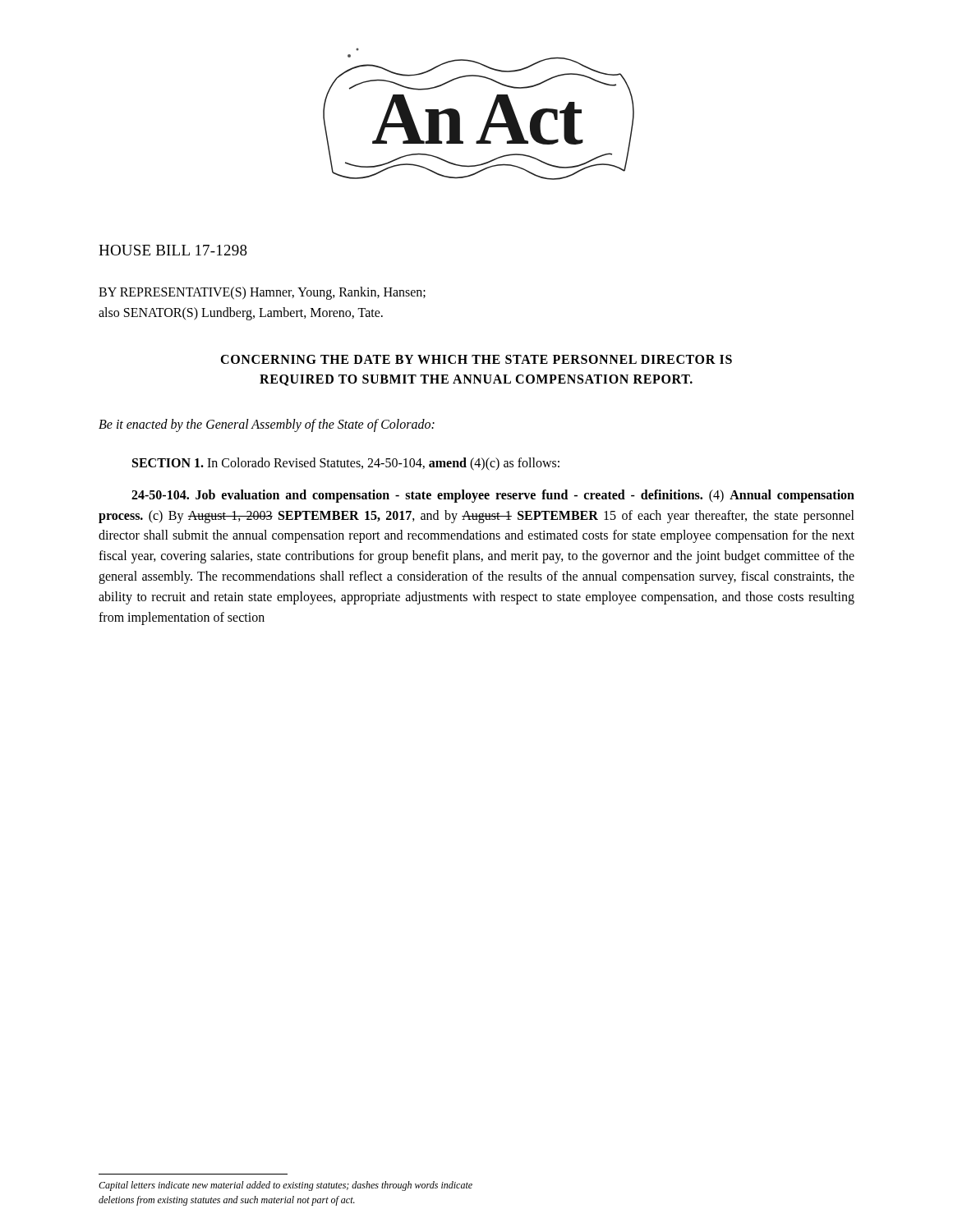Navigate to the region starting "Capital letters indicate new material added to"

[x=476, y=1191]
